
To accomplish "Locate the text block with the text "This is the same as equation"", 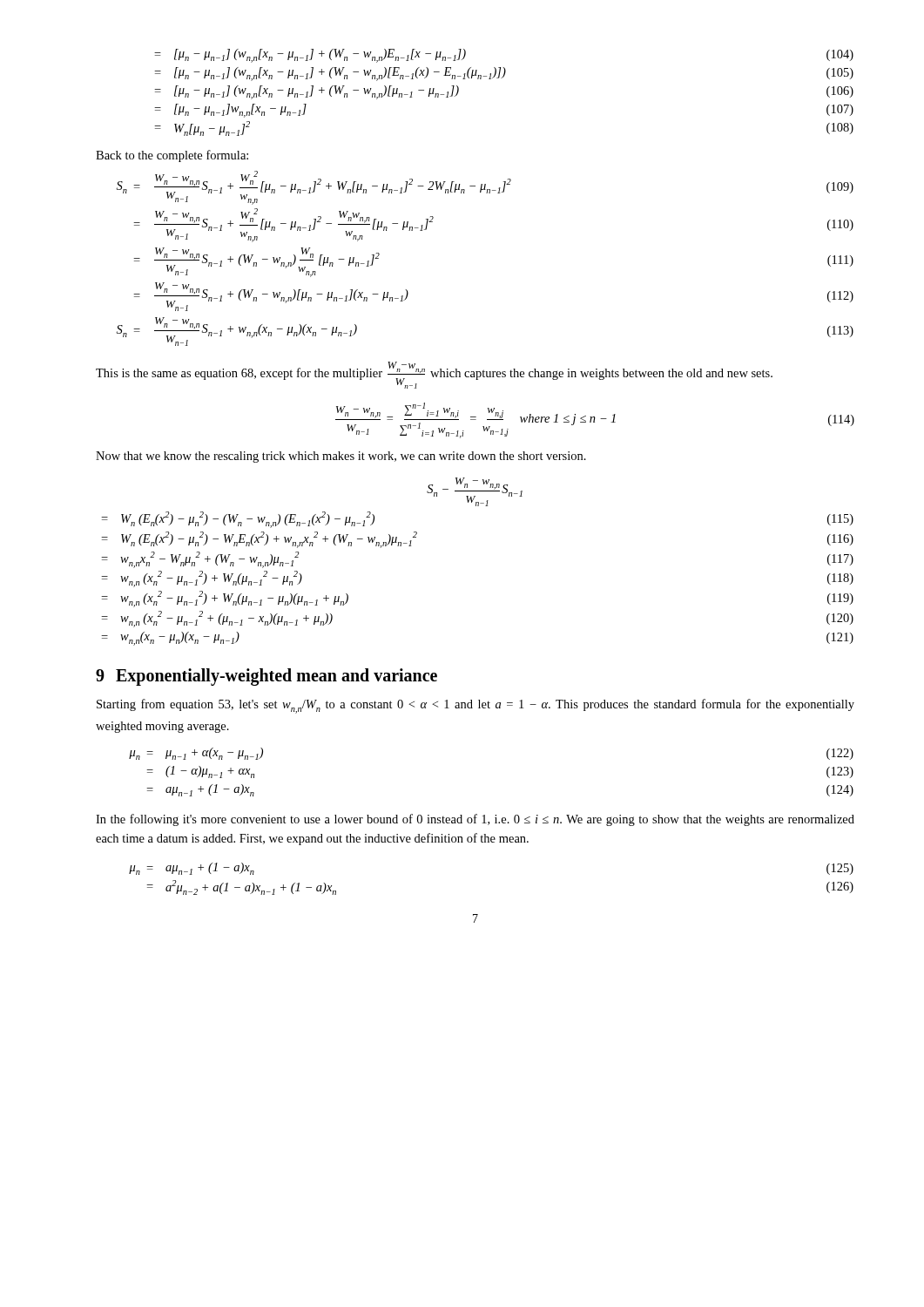I will [x=435, y=374].
